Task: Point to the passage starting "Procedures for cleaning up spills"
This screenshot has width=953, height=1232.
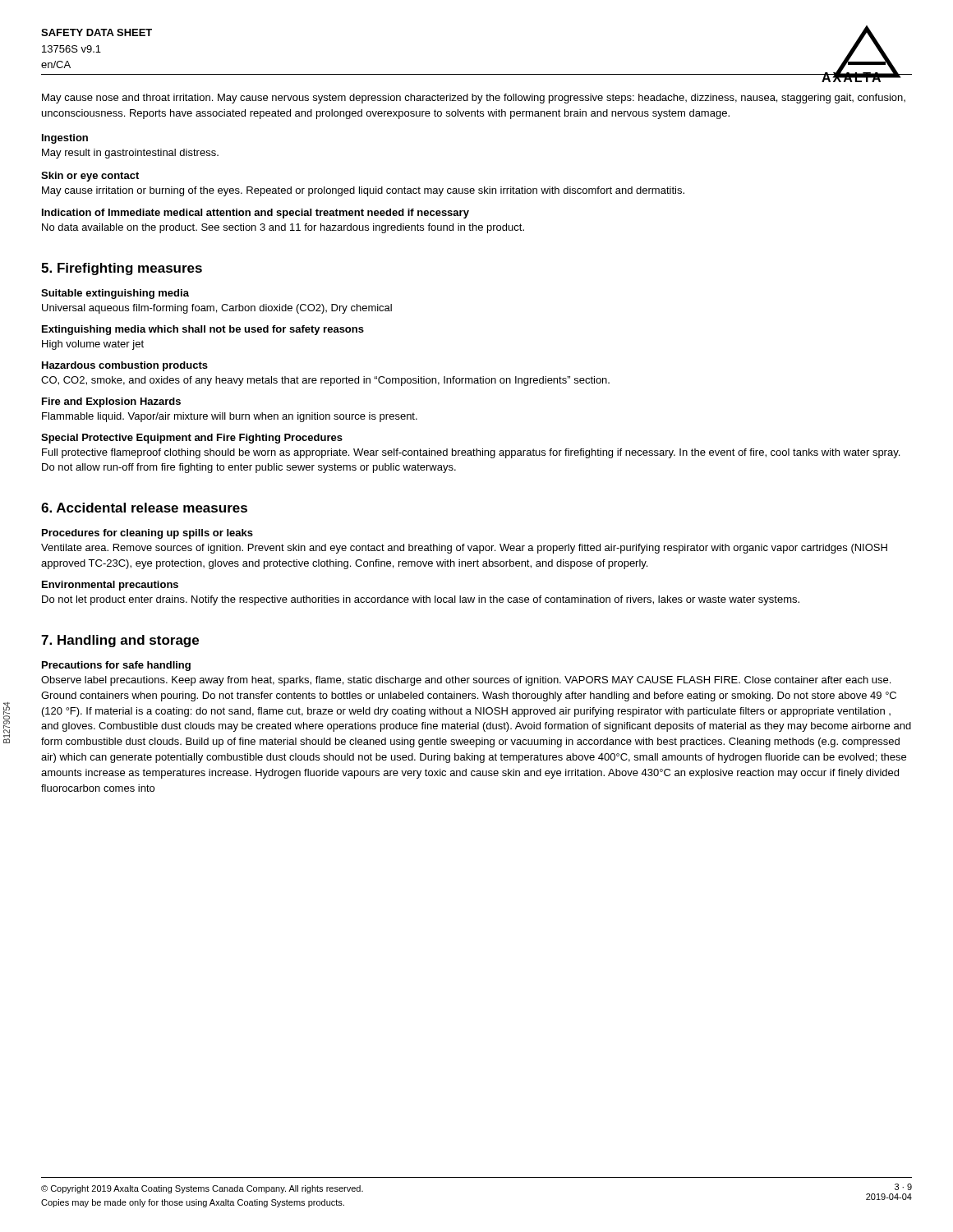Action: tap(147, 533)
